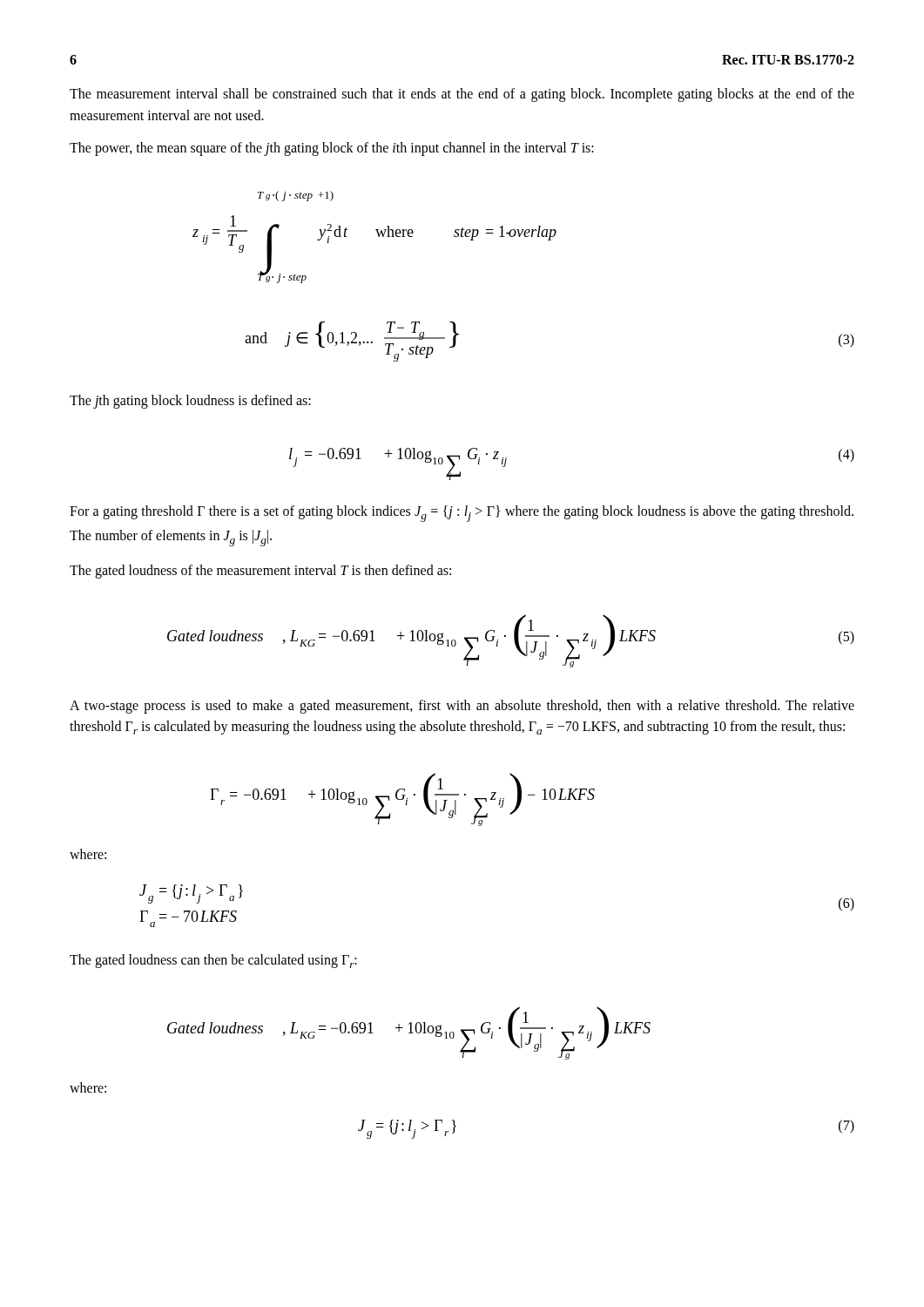Locate the text block with the text "The gated loudness can"

pyautogui.click(x=214, y=962)
